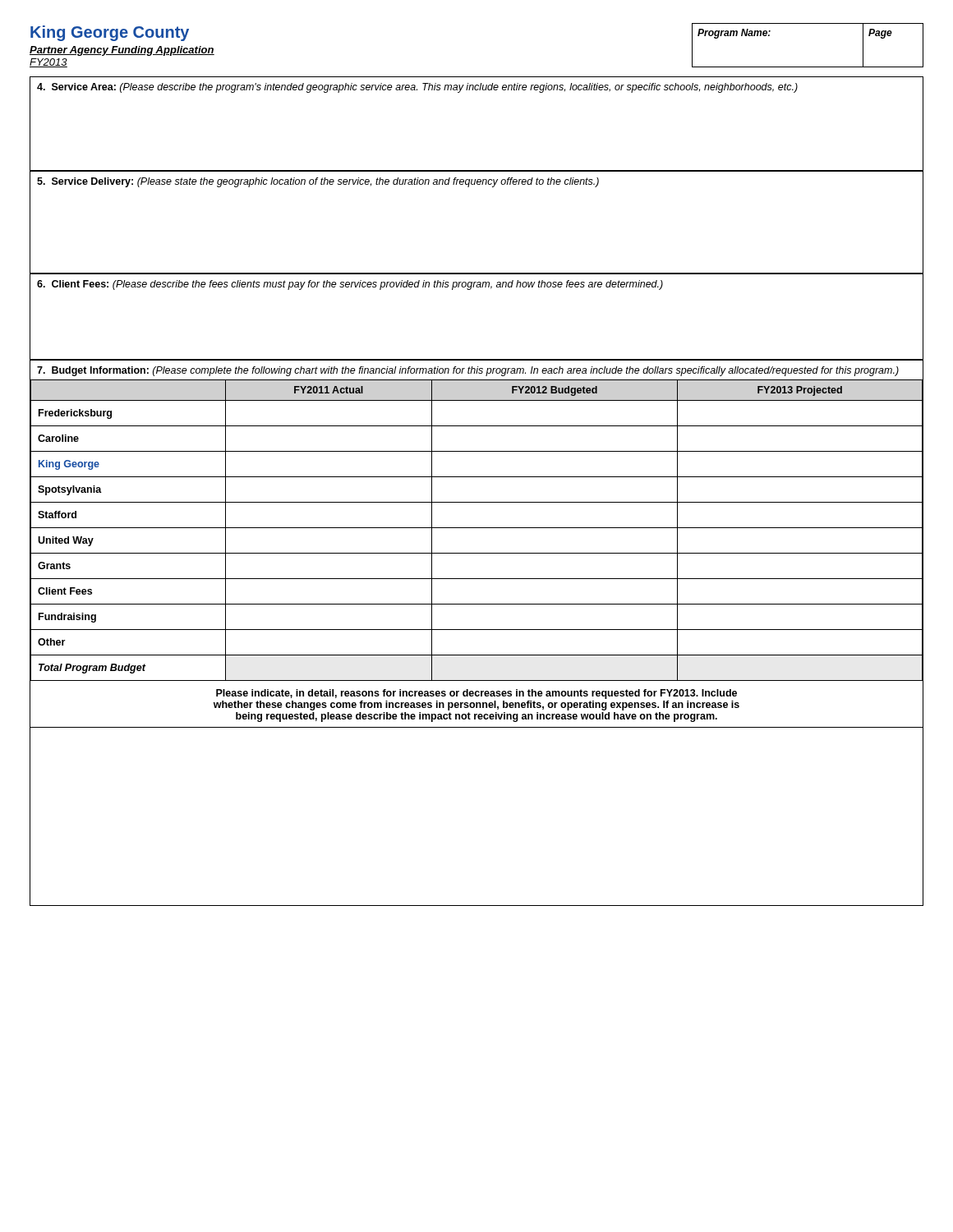Locate the title that opens with "King George County"
Viewport: 953px width, 1232px height.
coord(122,46)
